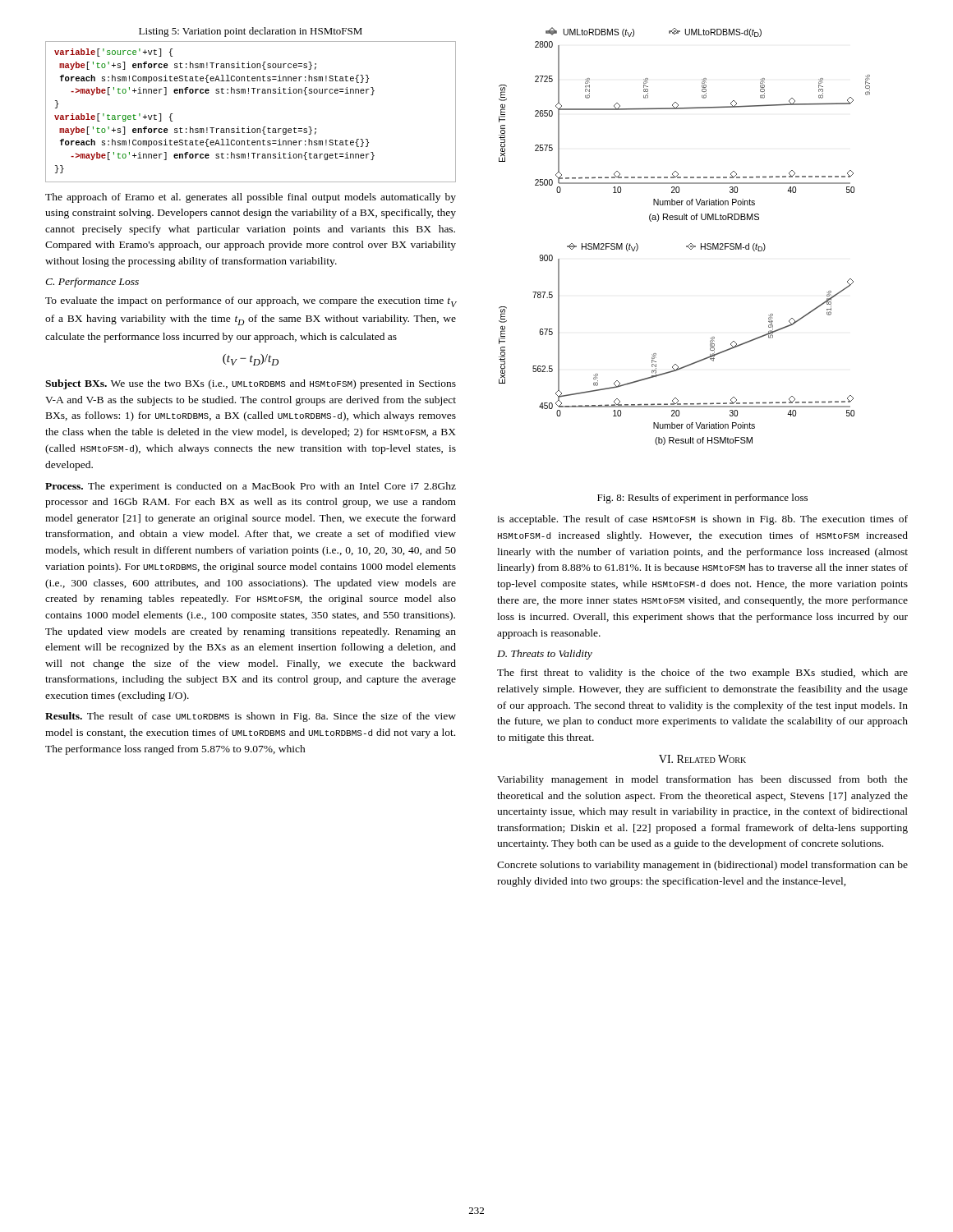Locate the line chart

tap(702, 256)
